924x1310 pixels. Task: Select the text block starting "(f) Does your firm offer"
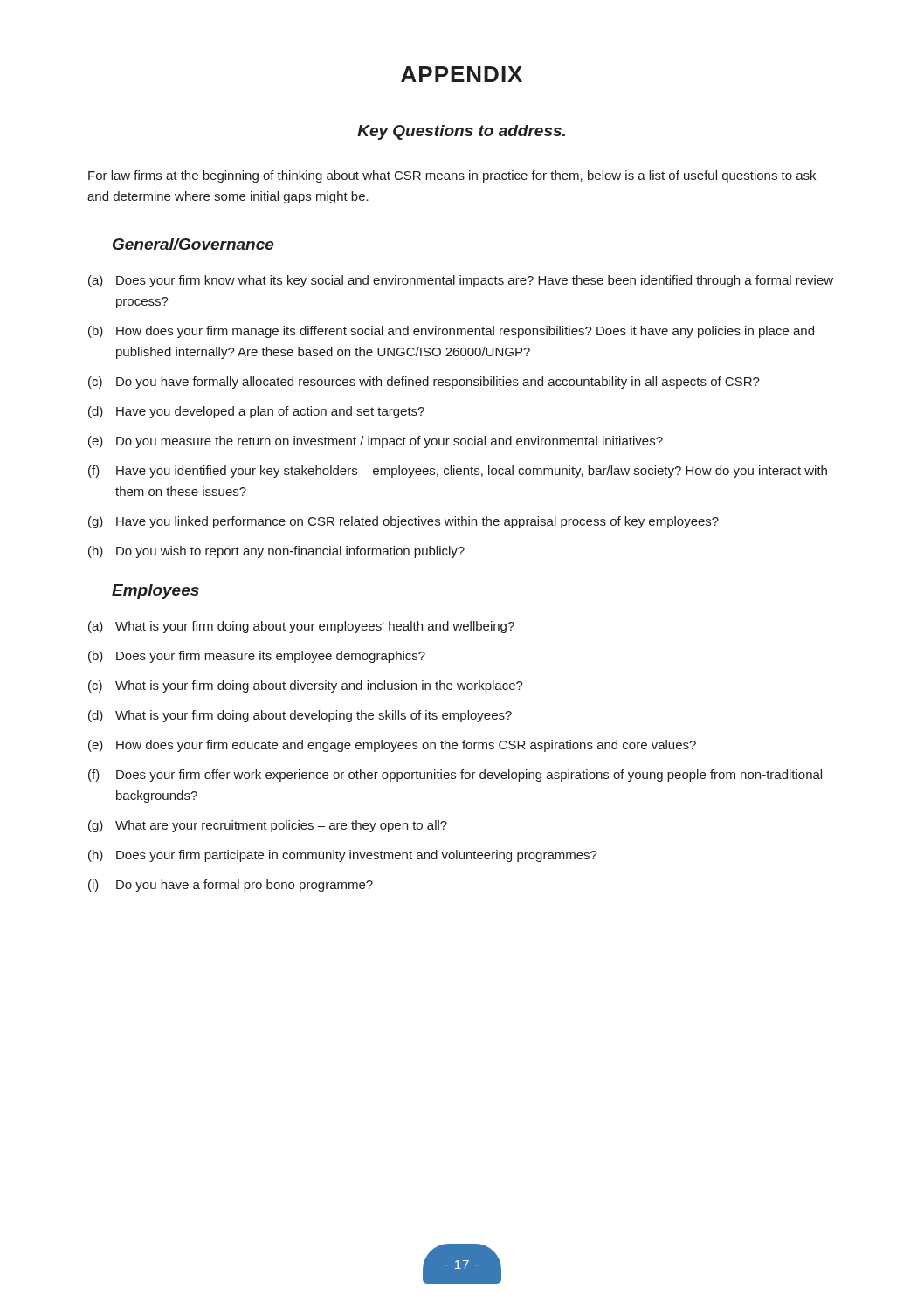pos(462,785)
